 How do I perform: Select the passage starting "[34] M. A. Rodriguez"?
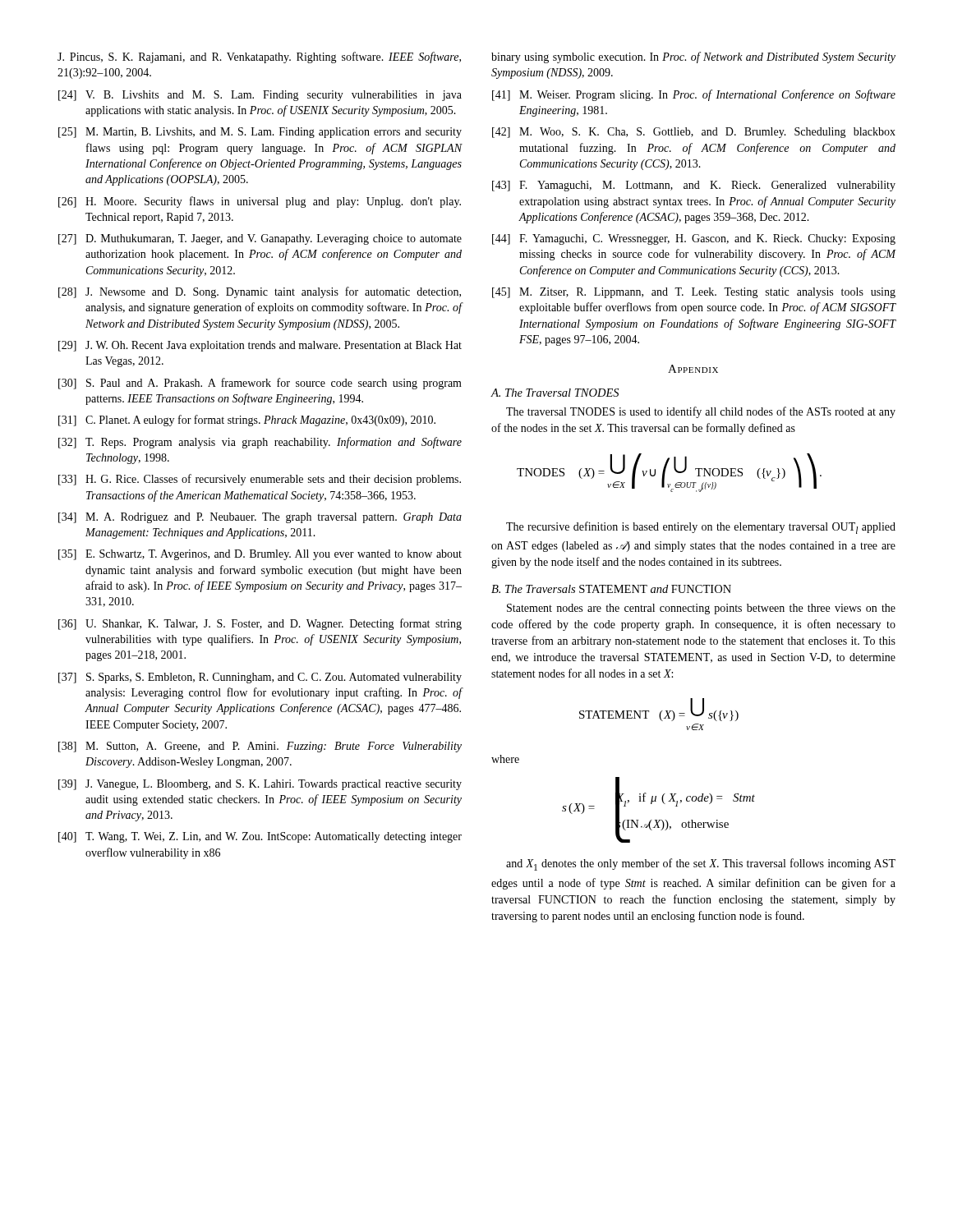tap(260, 525)
